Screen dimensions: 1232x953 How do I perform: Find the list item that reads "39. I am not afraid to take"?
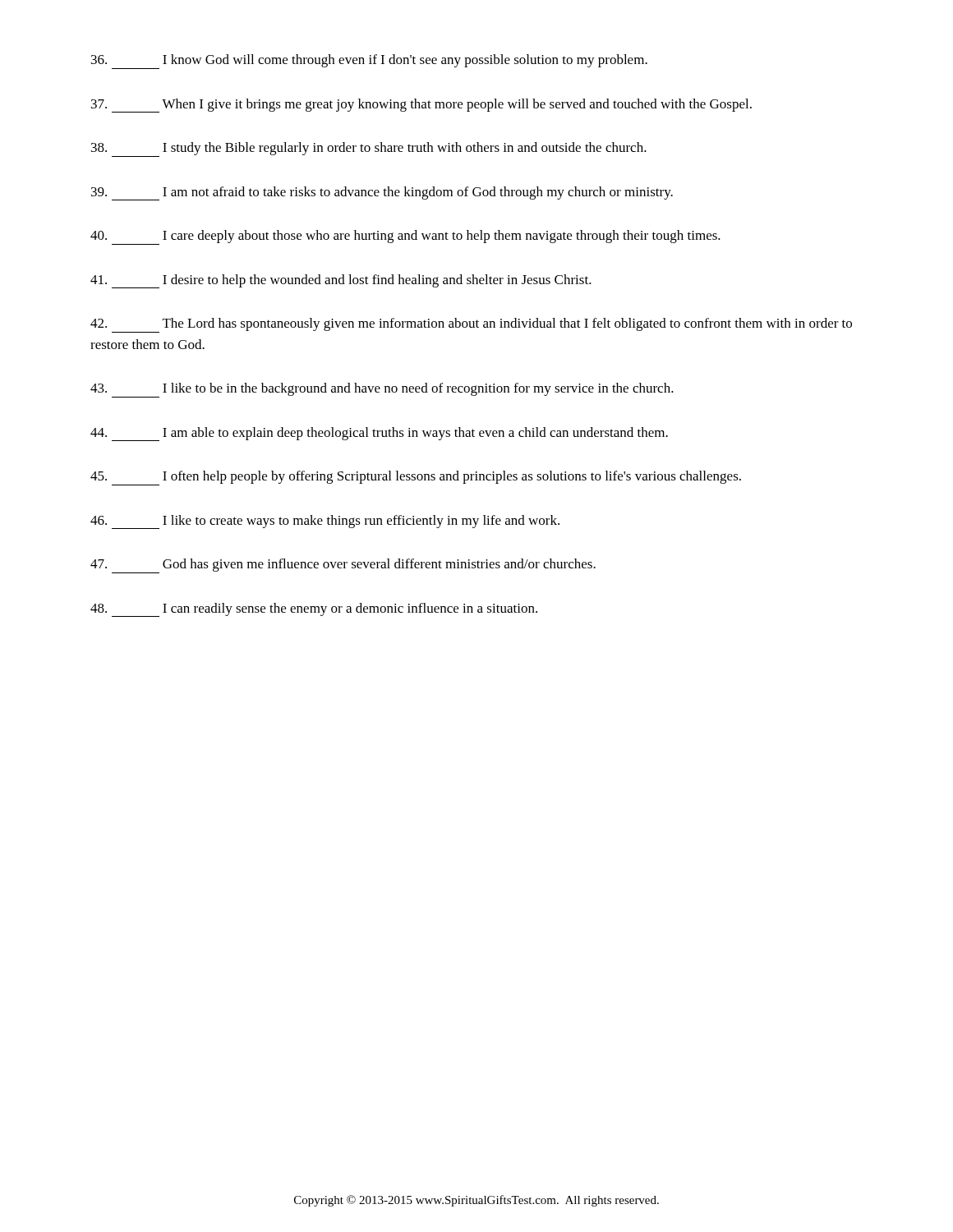[x=382, y=192]
